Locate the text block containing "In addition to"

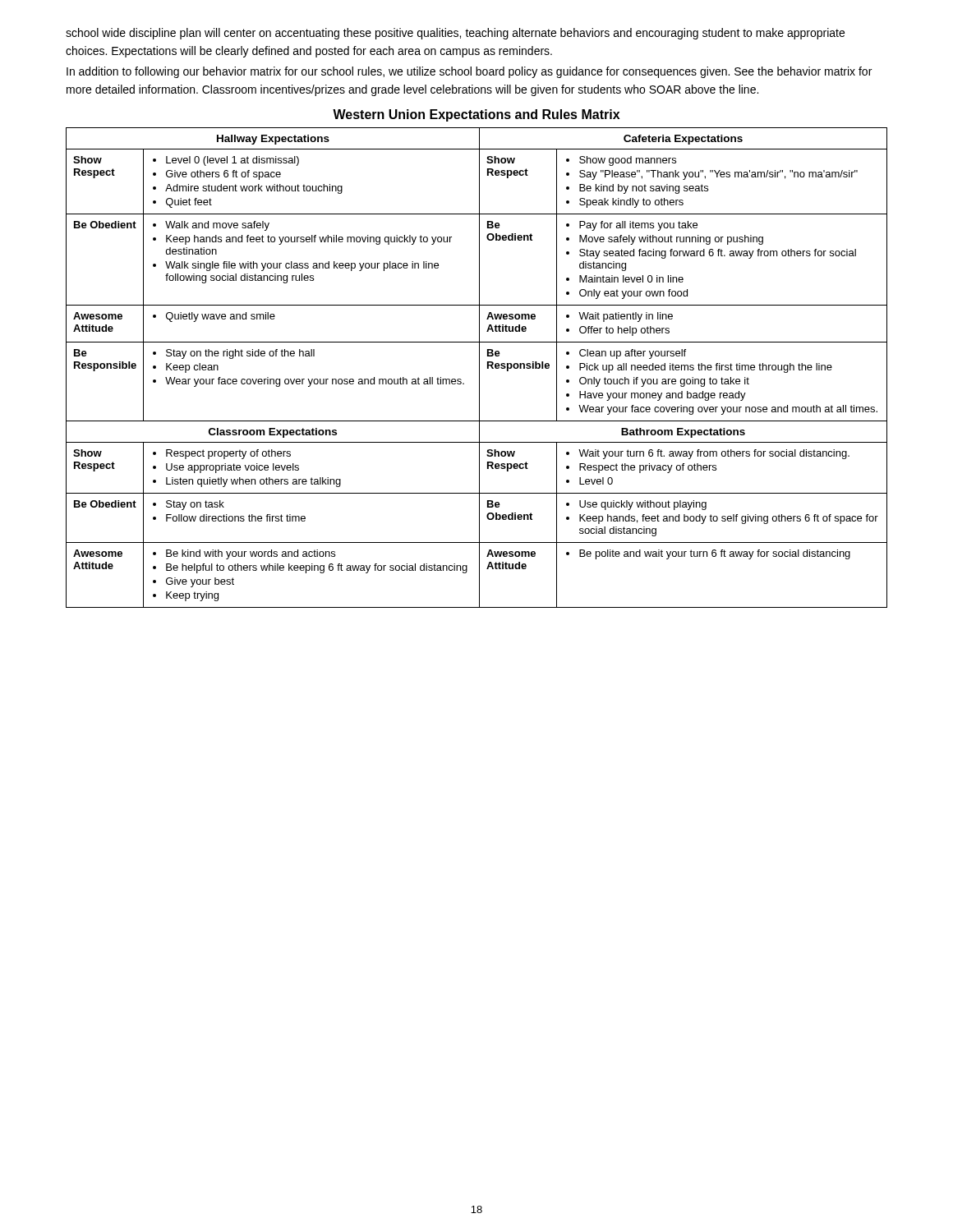point(469,81)
